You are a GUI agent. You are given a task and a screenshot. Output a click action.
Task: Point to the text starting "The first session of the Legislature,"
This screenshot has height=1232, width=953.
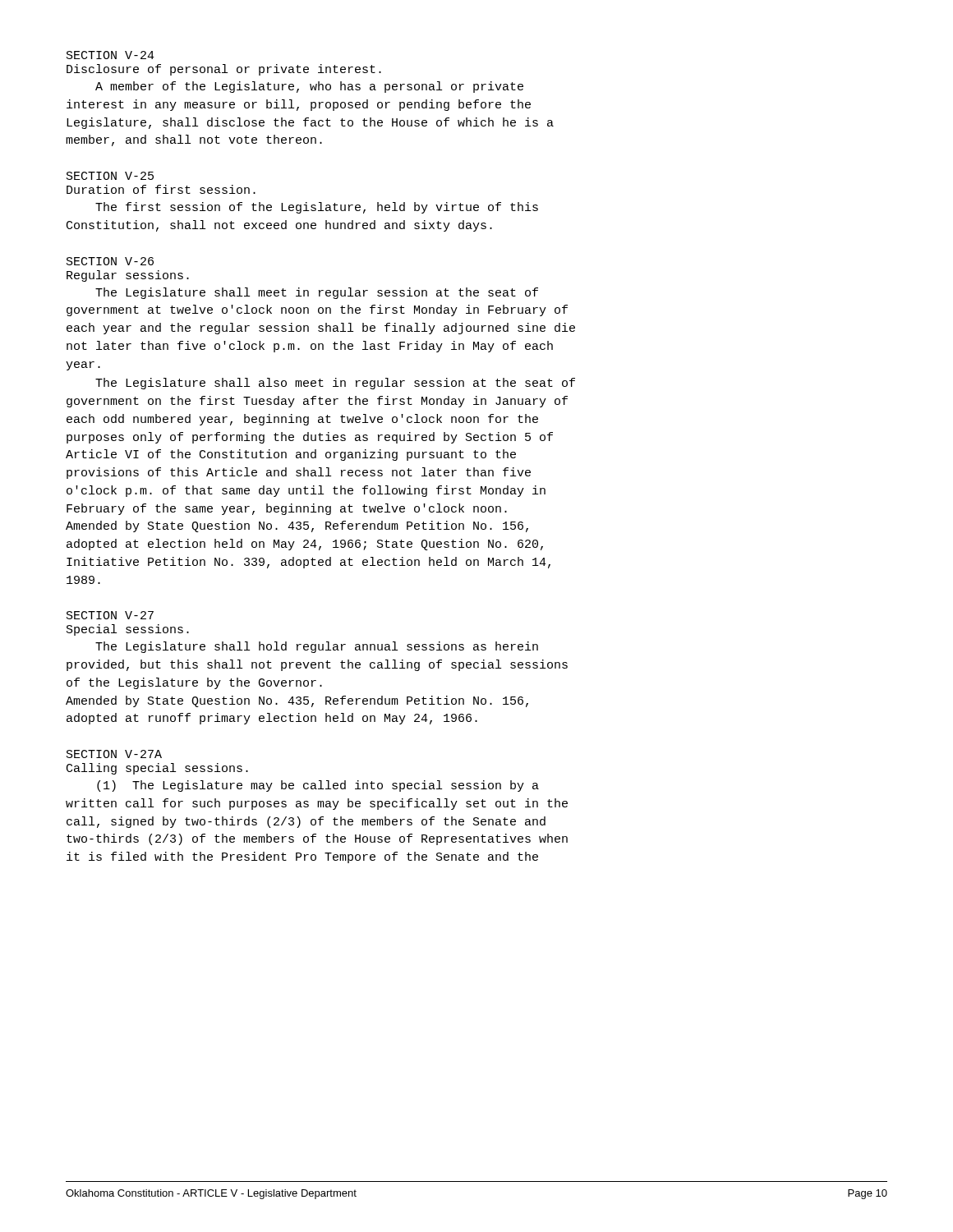302,217
